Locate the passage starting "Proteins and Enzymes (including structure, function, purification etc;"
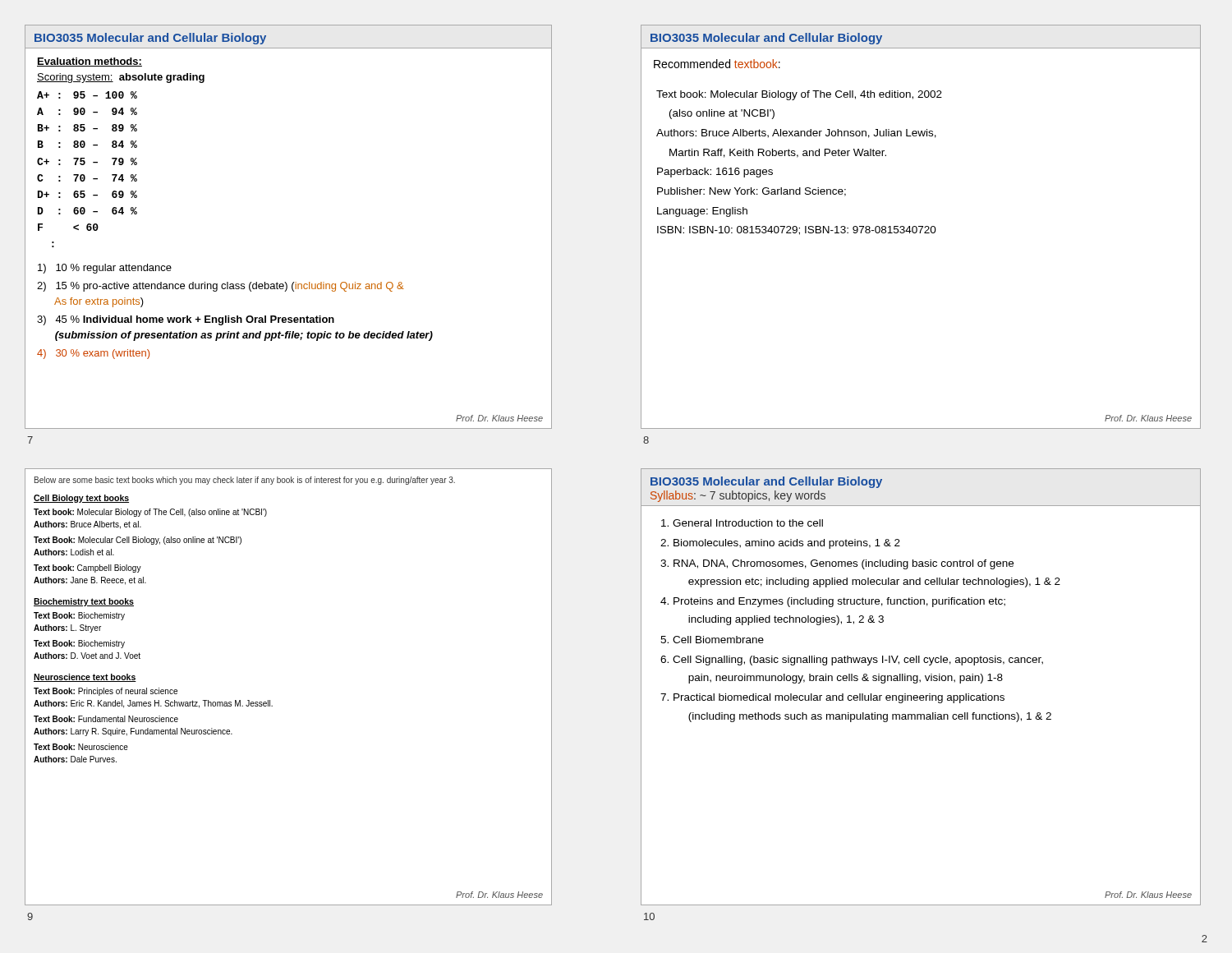This screenshot has width=1232, height=953. click(x=839, y=610)
